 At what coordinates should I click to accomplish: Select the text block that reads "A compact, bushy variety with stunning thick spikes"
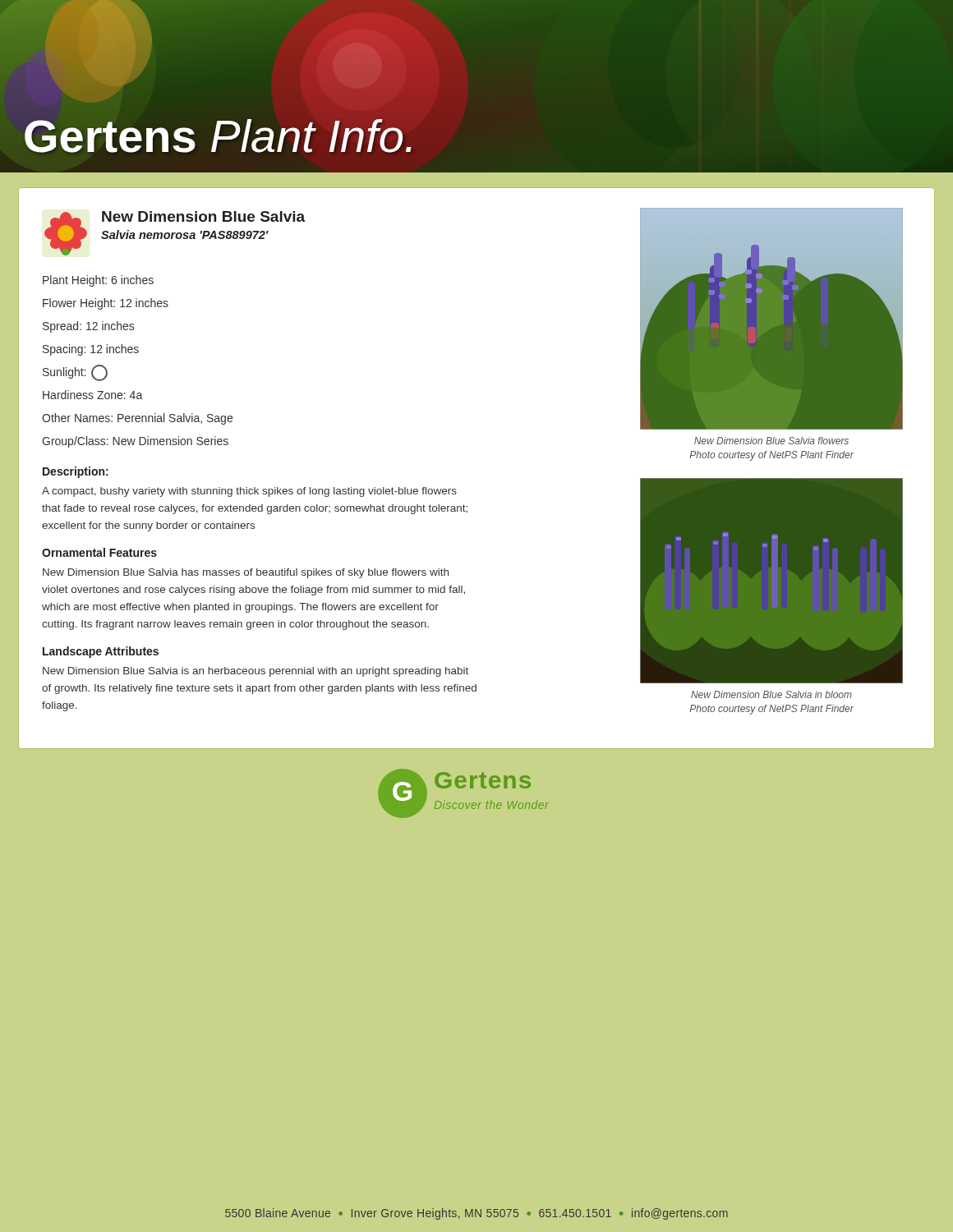pos(255,508)
